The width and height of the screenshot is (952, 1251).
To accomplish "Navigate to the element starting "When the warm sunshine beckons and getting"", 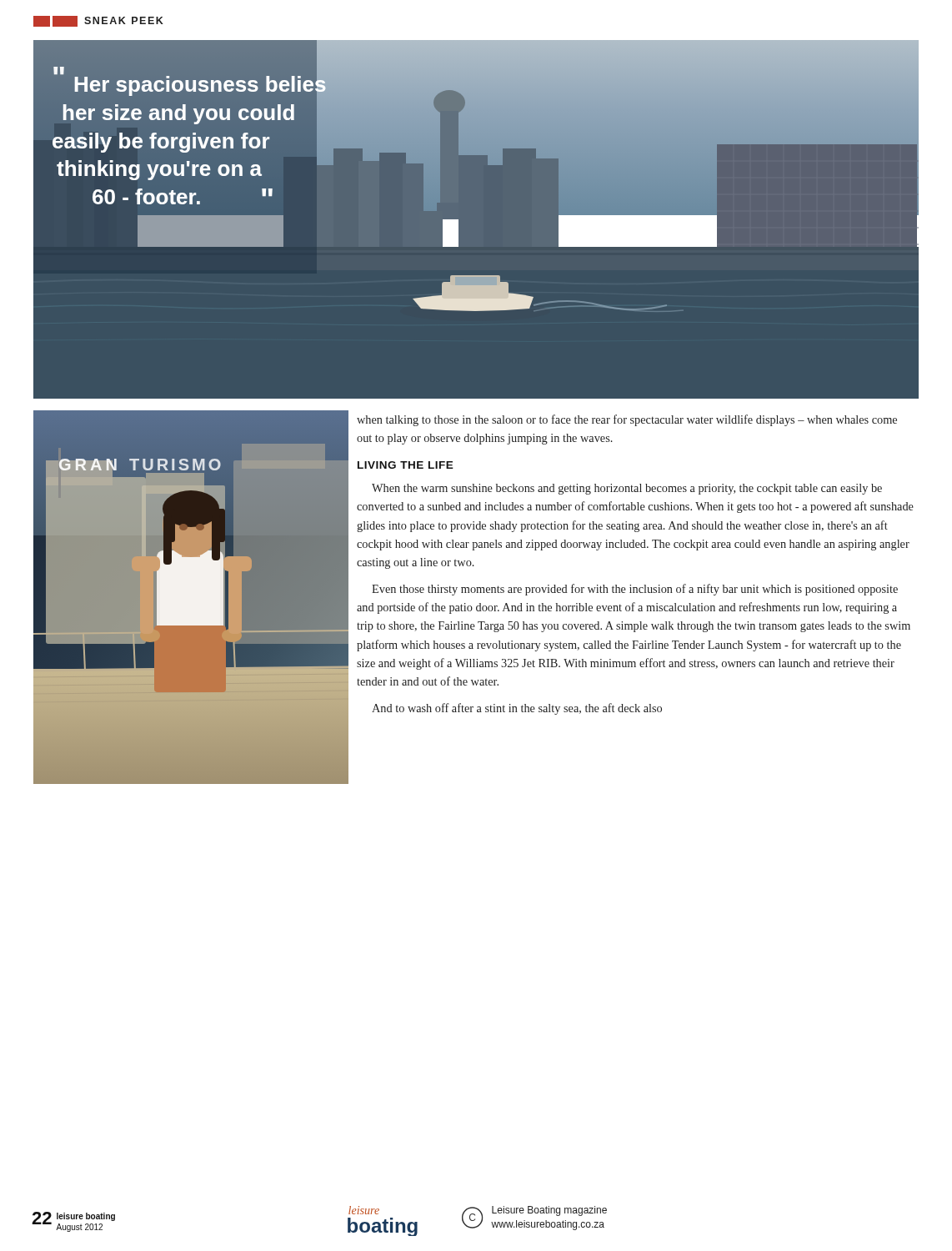I will tap(635, 525).
